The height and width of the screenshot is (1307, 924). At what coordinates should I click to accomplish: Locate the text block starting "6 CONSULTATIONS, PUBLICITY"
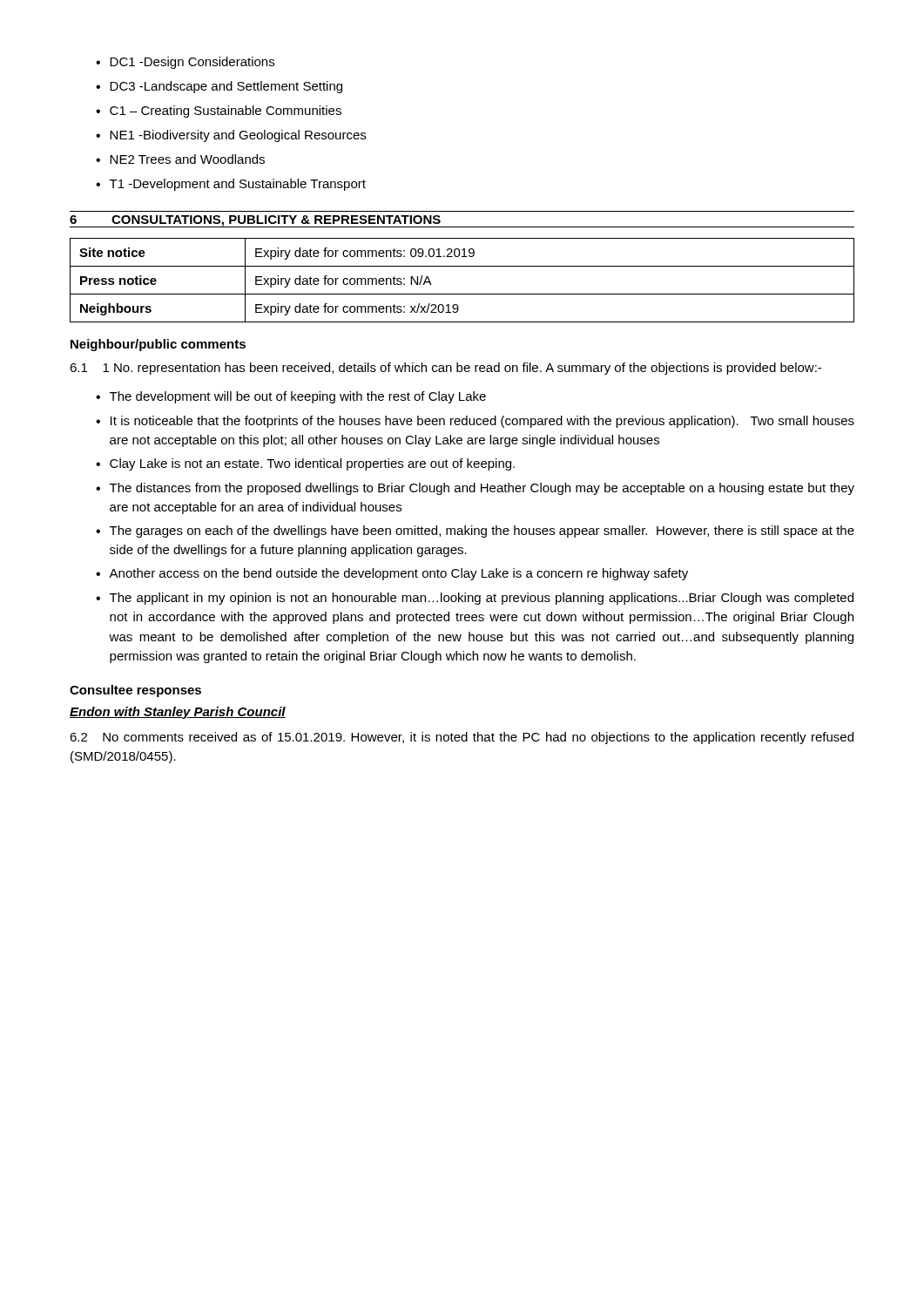point(255,219)
